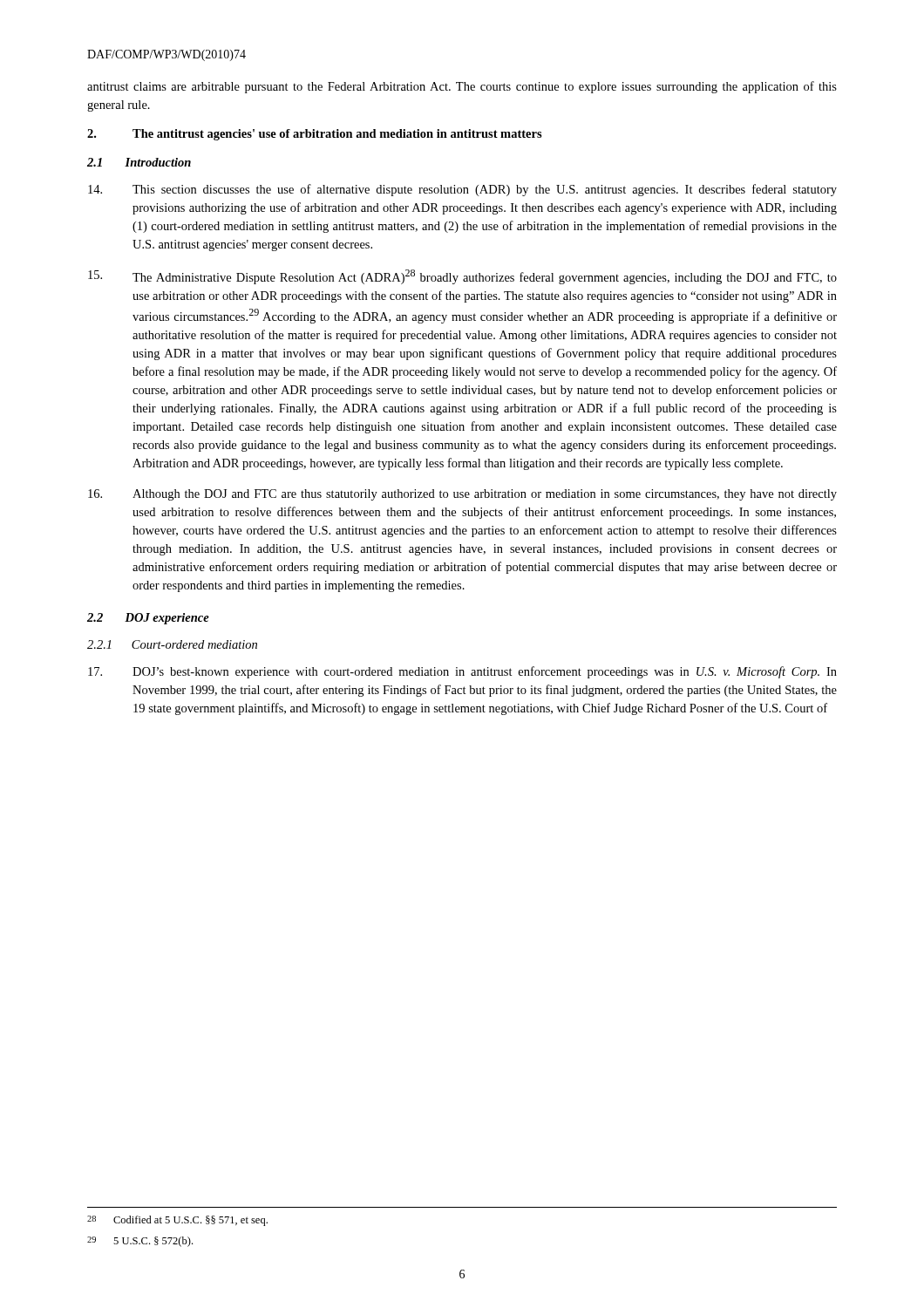Viewport: 924px width, 1308px height.
Task: Find the block on this page that starts "The Administrative Dispute"
Action: (x=462, y=369)
